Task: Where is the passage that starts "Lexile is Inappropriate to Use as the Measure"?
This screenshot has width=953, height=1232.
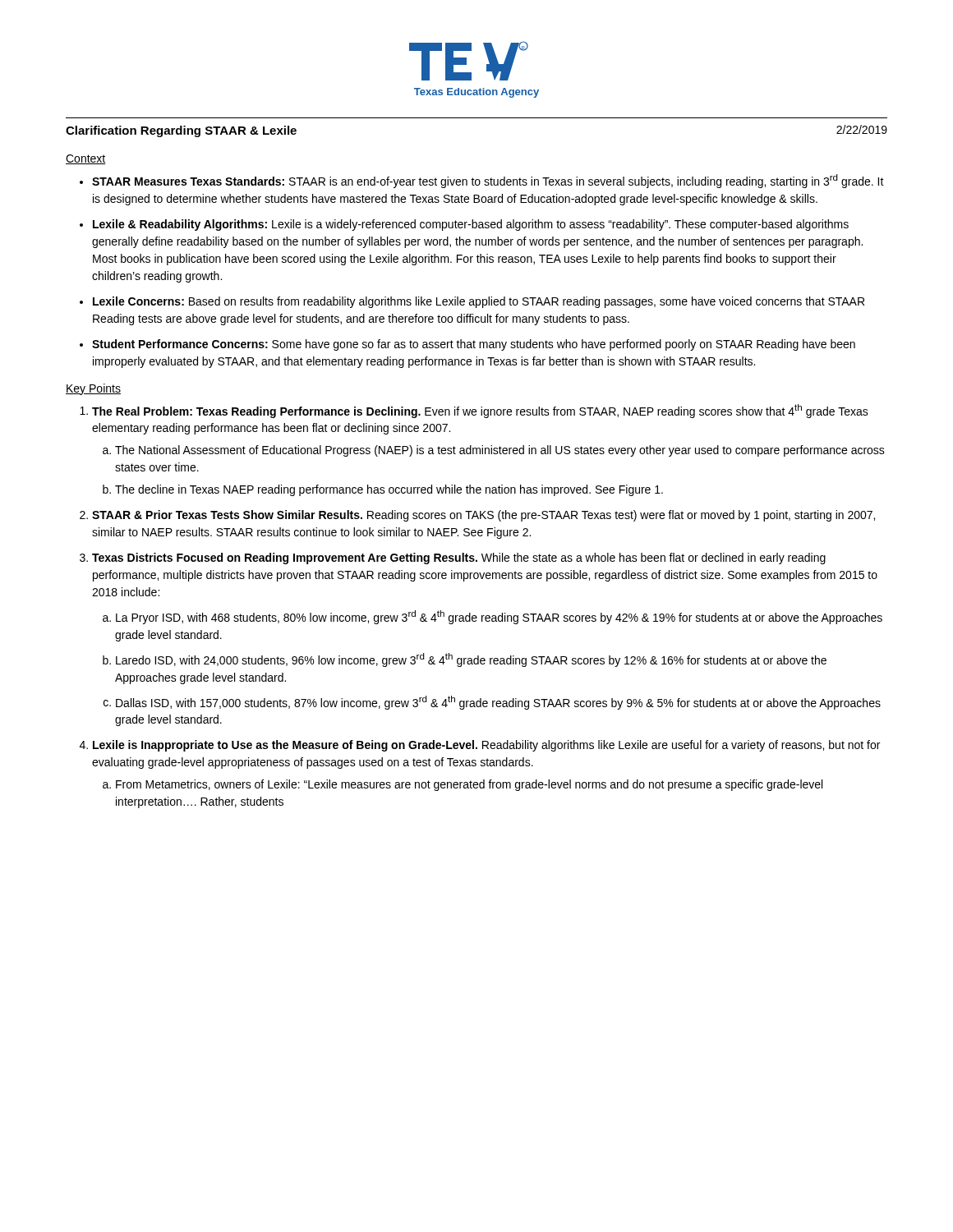Action: point(490,775)
